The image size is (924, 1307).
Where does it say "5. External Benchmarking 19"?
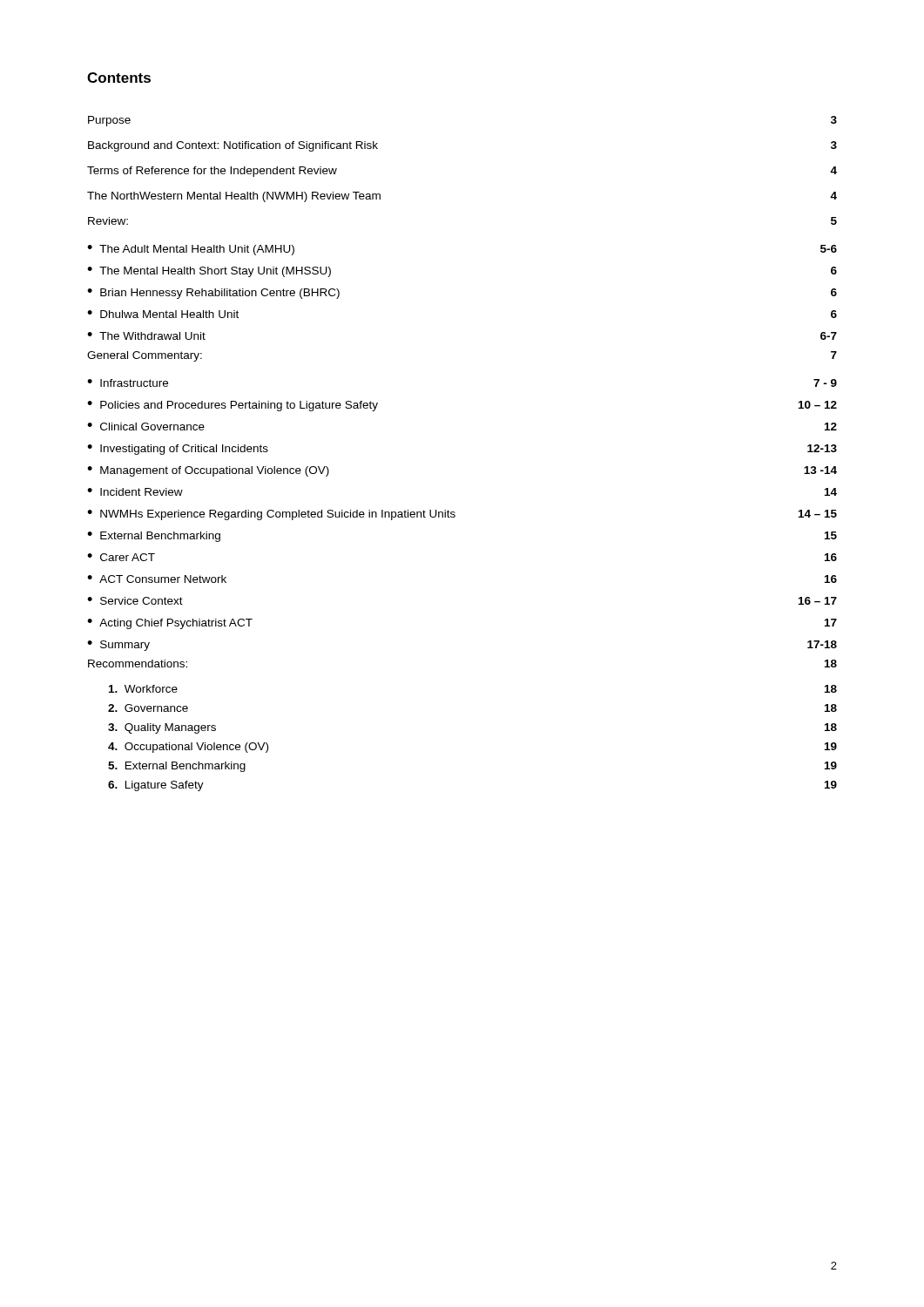tap(178, 767)
